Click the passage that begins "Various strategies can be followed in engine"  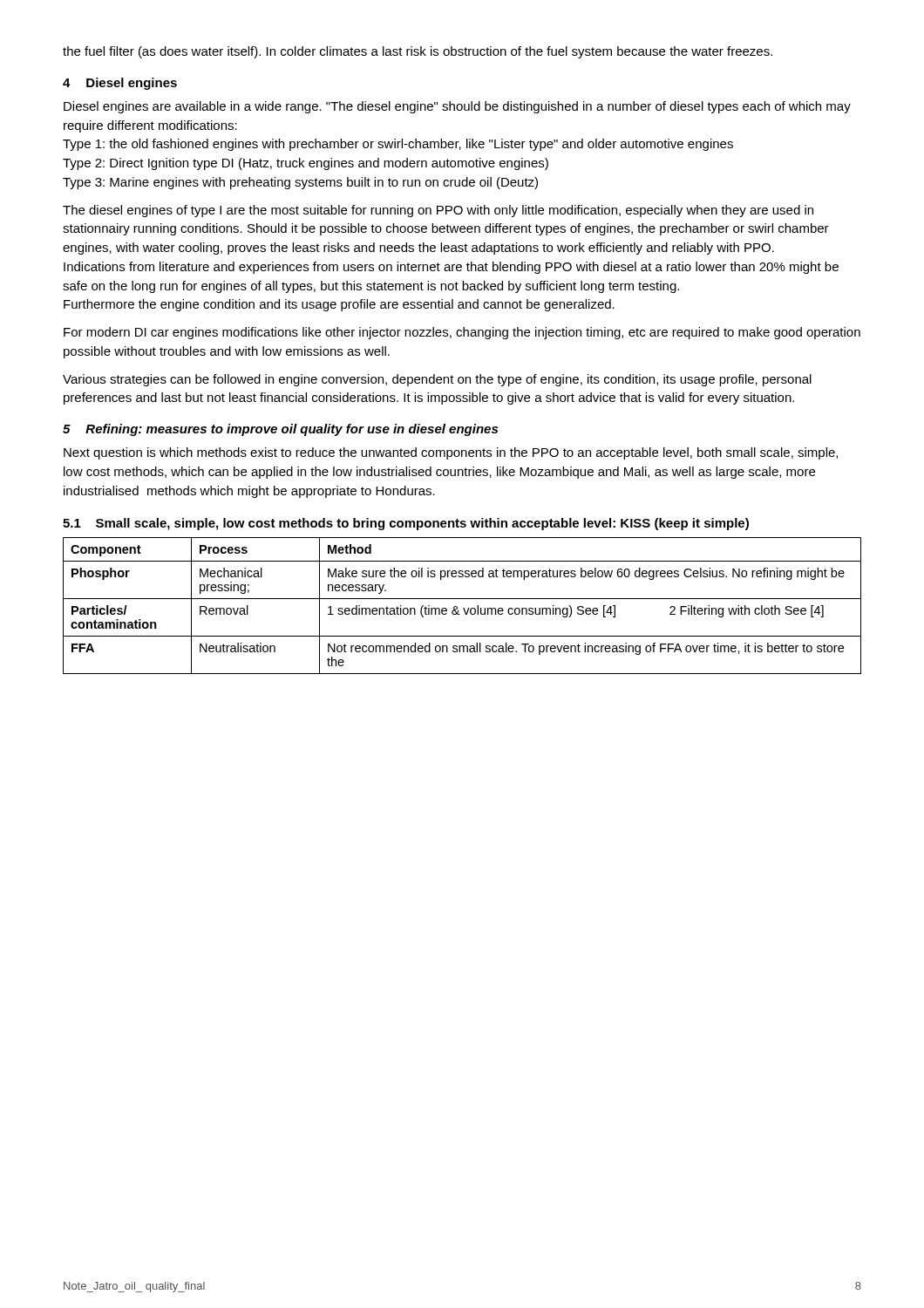tap(462, 388)
